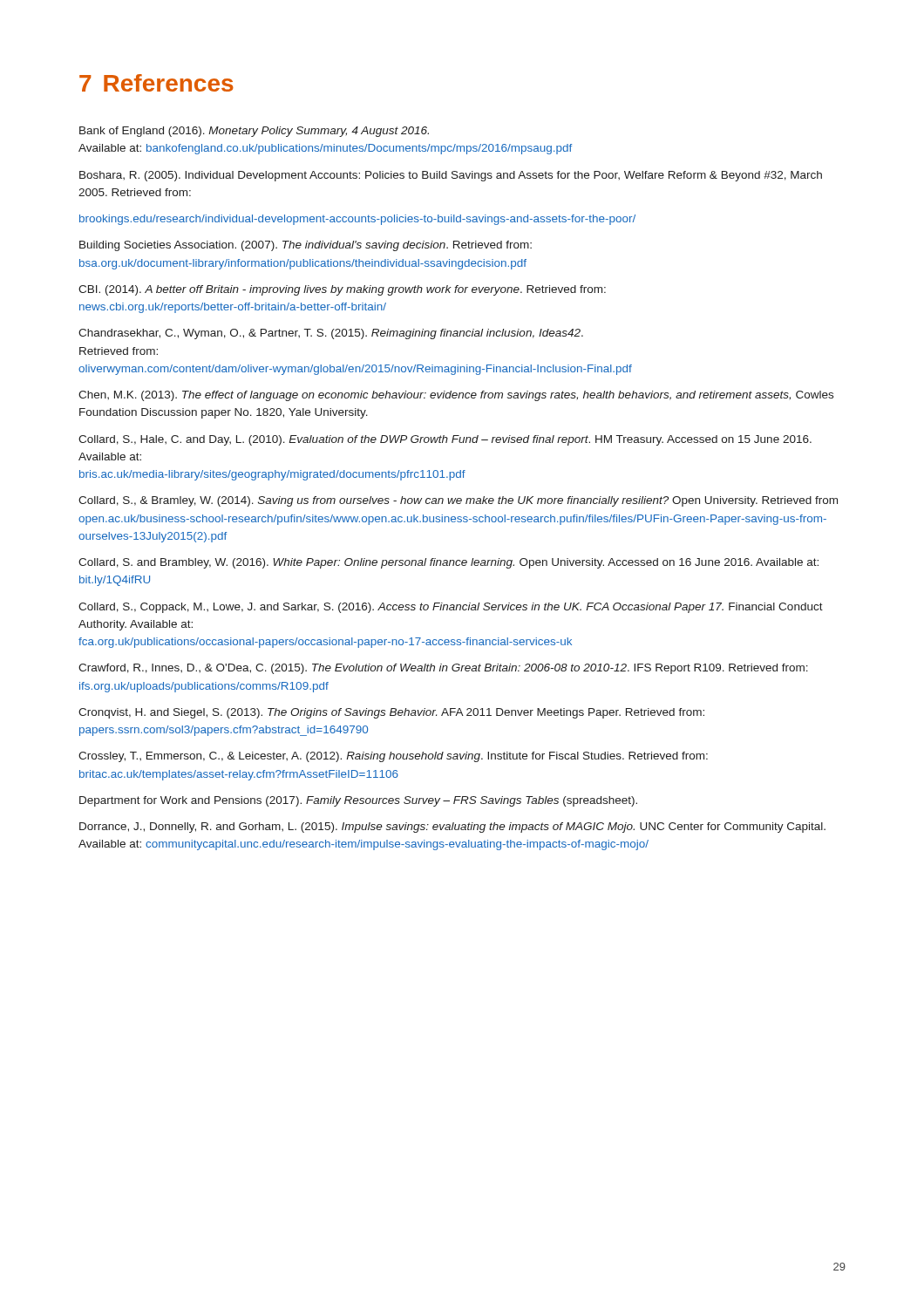924x1308 pixels.
Task: Point to the passage starting "Cronqvist, H. and Siegel, S. (2013). The"
Action: click(392, 721)
